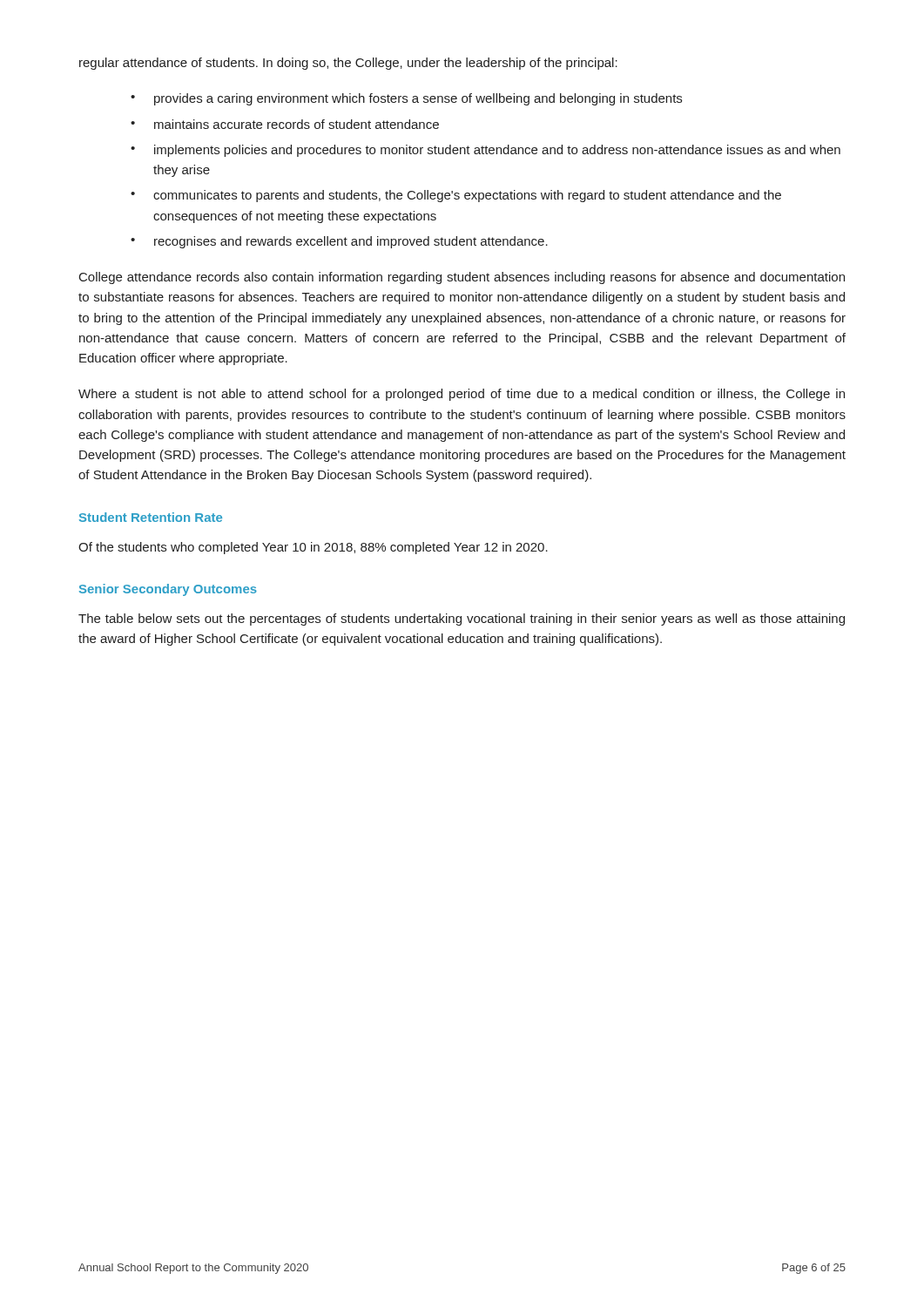
Task: Find the list item containing "• implements policies and procedures"
Action: 488,159
